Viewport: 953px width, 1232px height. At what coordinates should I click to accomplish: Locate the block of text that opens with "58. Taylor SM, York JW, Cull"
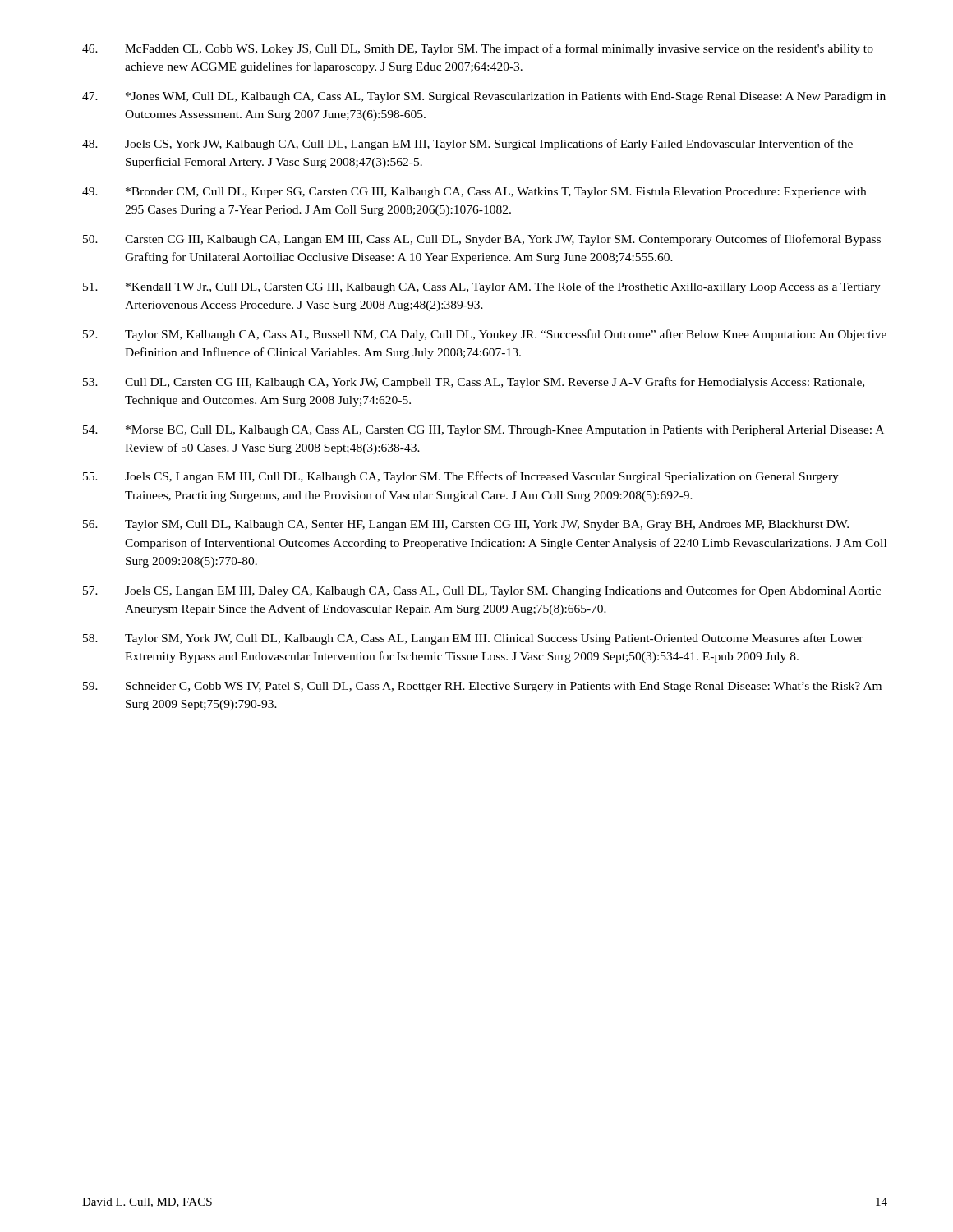click(x=485, y=647)
